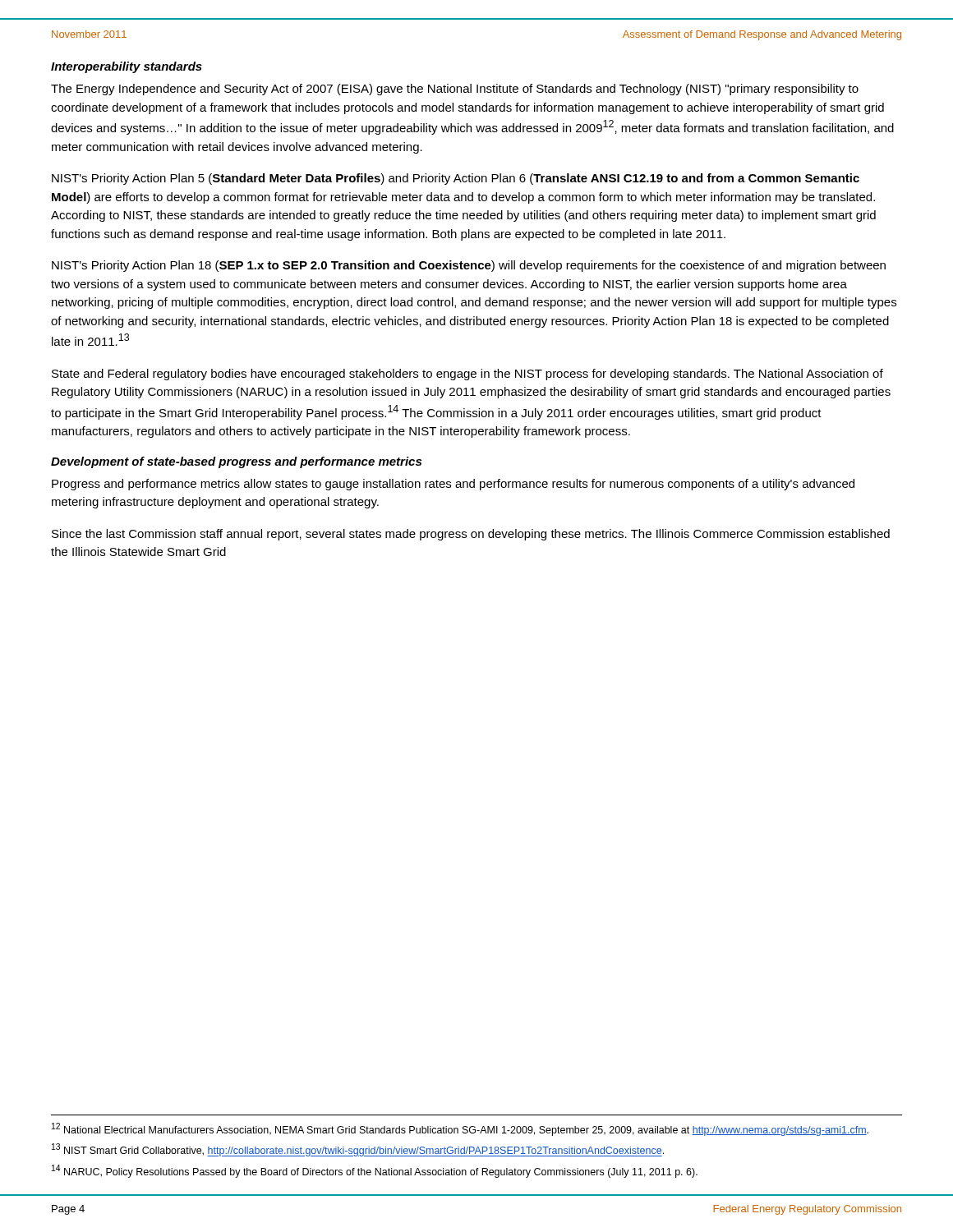Click on the element starting "NIST's Priority Action Plan 18"
953x1232 pixels.
[x=474, y=303]
